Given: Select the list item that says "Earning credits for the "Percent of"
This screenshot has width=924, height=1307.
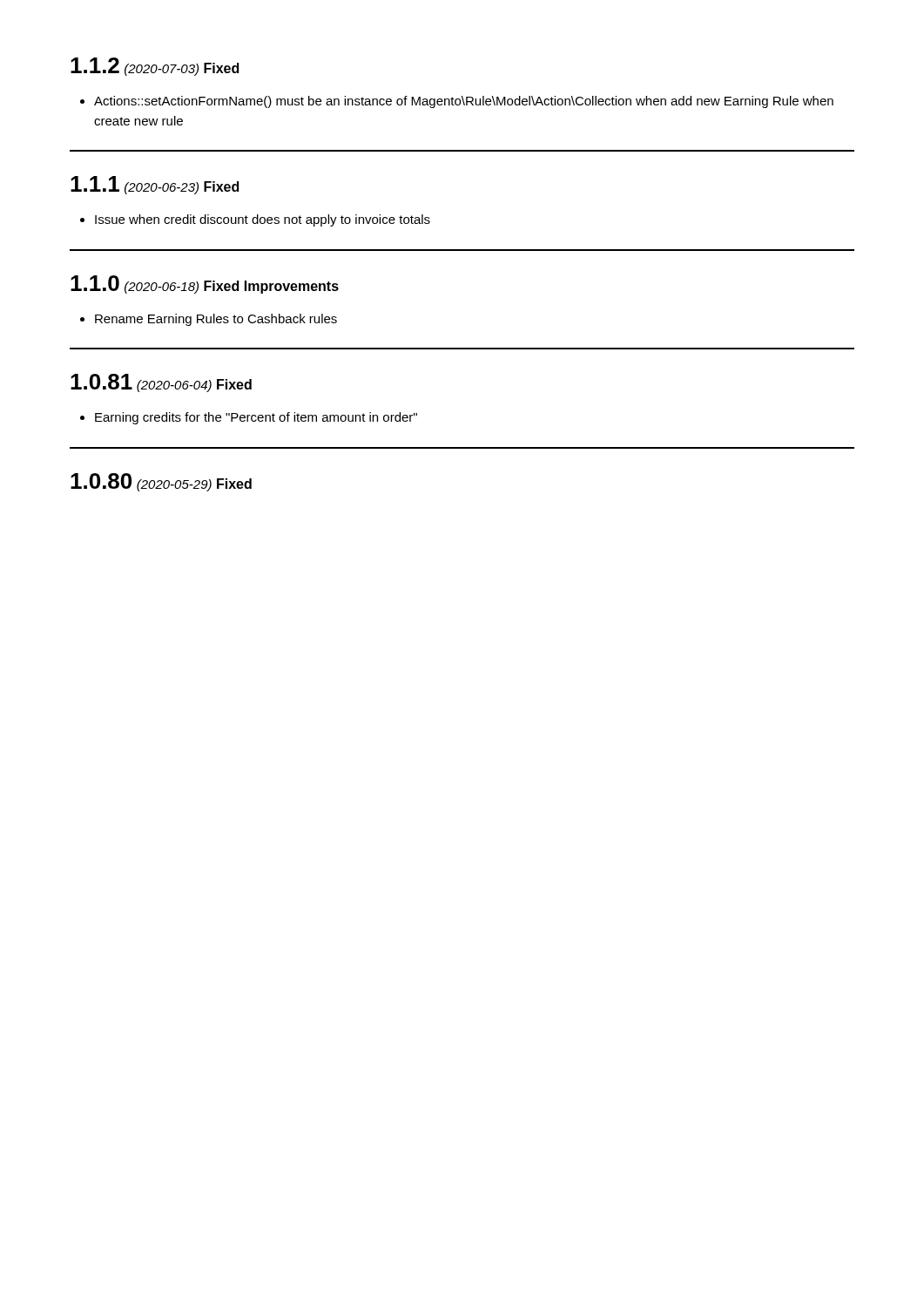Looking at the screenshot, I should pos(249,418).
